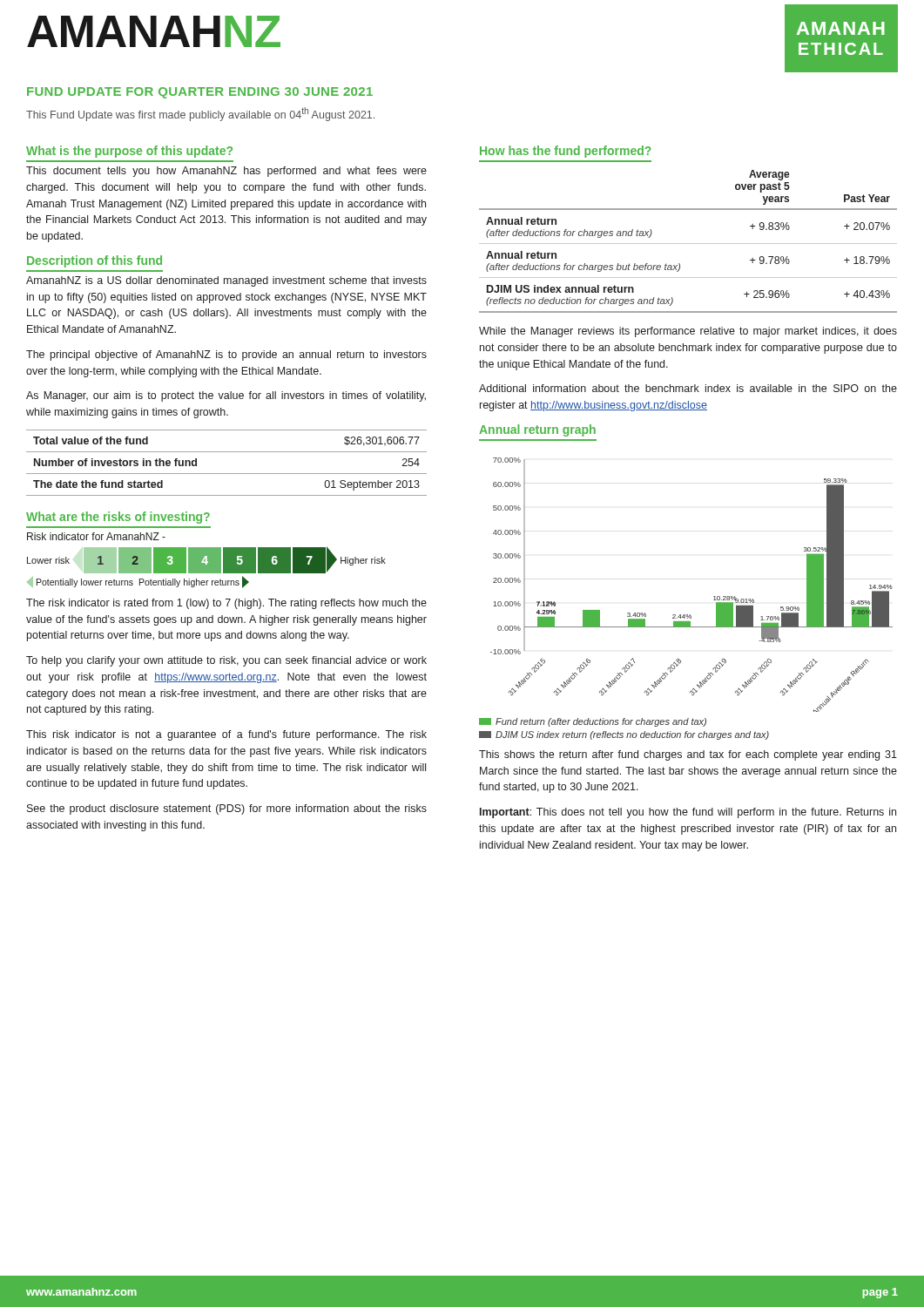Find the grouped bar chart
The image size is (924, 1307).
coord(688,578)
